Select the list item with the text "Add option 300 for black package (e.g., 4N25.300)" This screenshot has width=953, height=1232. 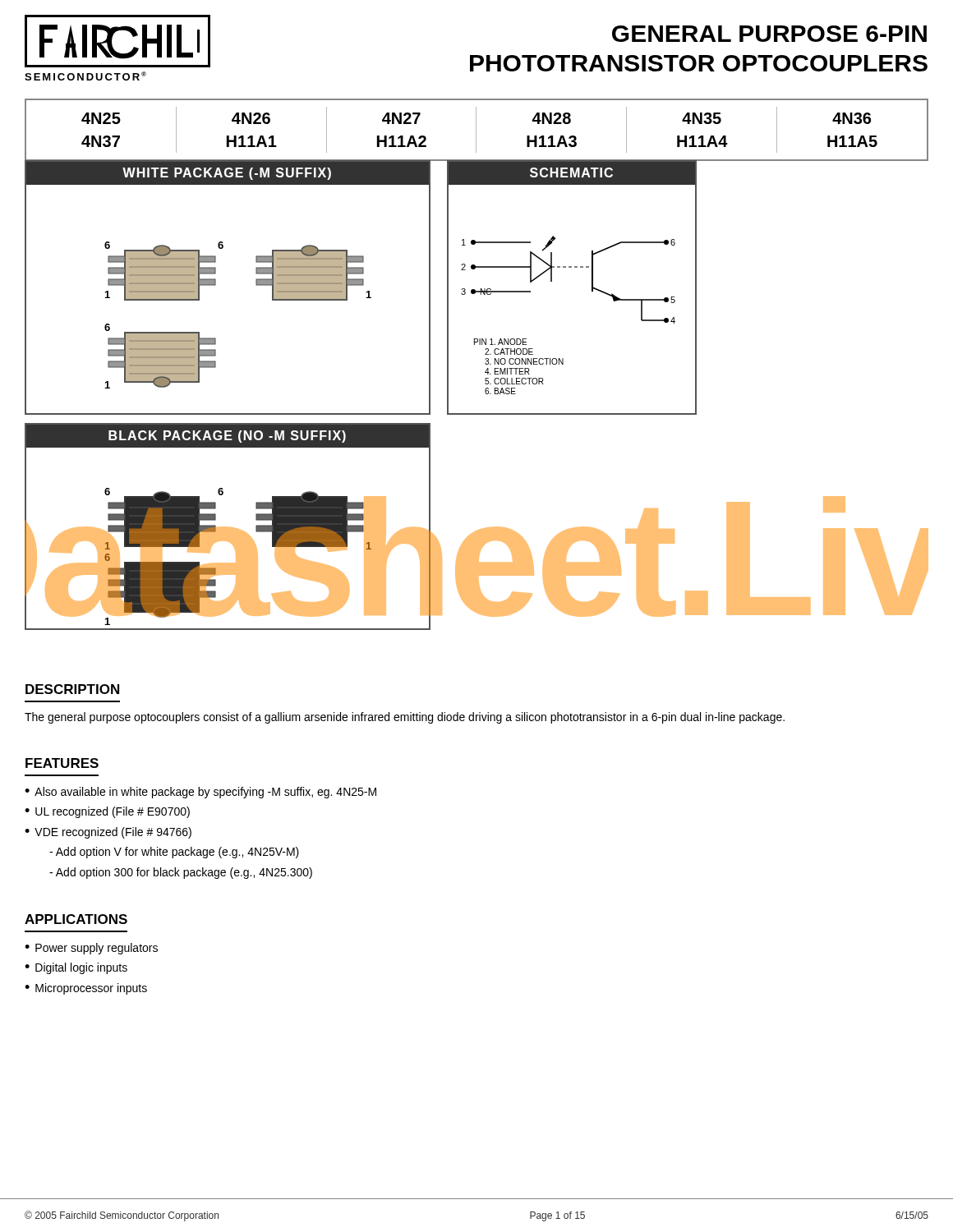click(x=181, y=872)
